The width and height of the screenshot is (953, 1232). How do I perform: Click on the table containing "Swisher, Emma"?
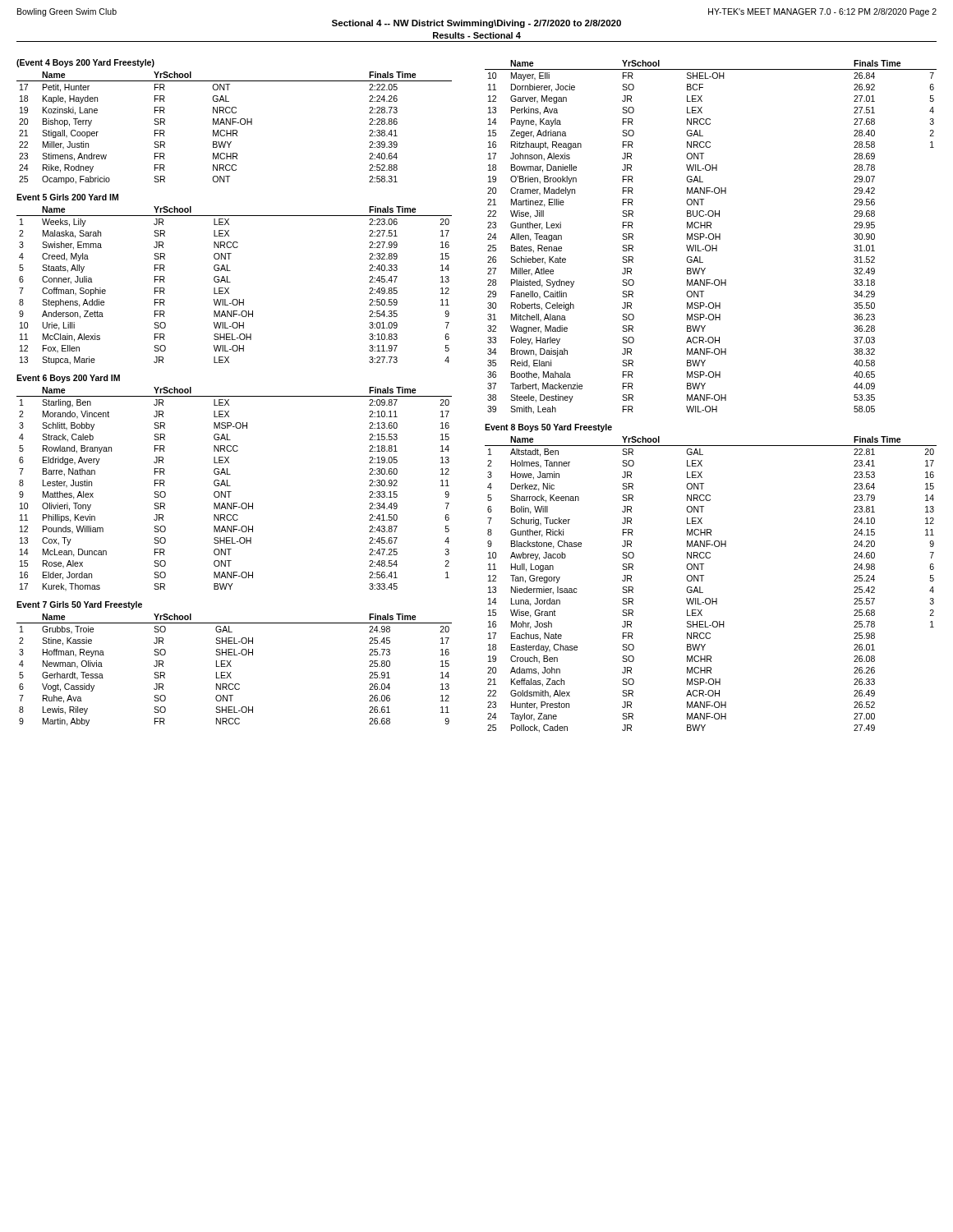point(234,285)
